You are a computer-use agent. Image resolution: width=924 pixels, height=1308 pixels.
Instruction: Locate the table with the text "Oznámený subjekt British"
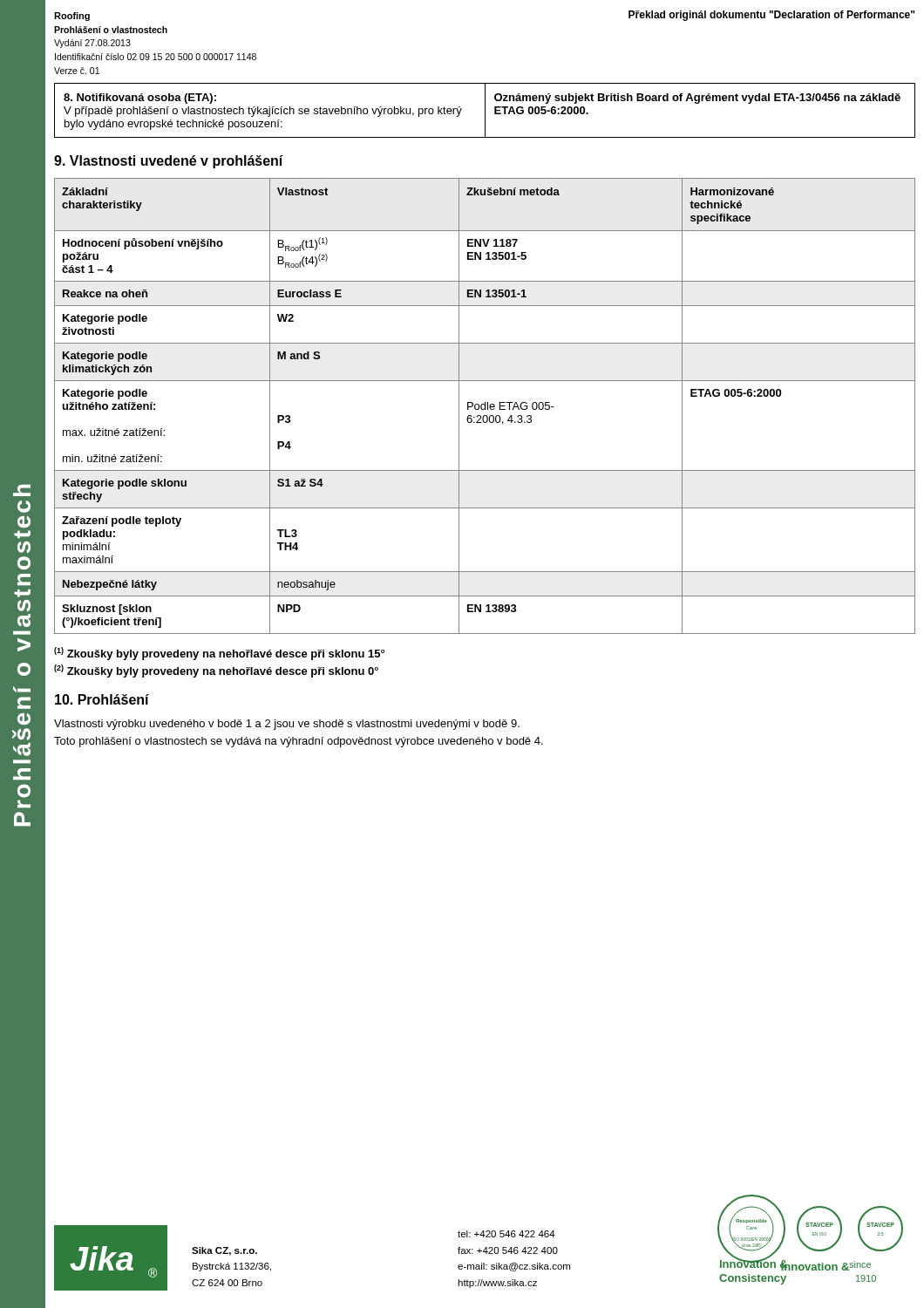pyautogui.click(x=485, y=110)
